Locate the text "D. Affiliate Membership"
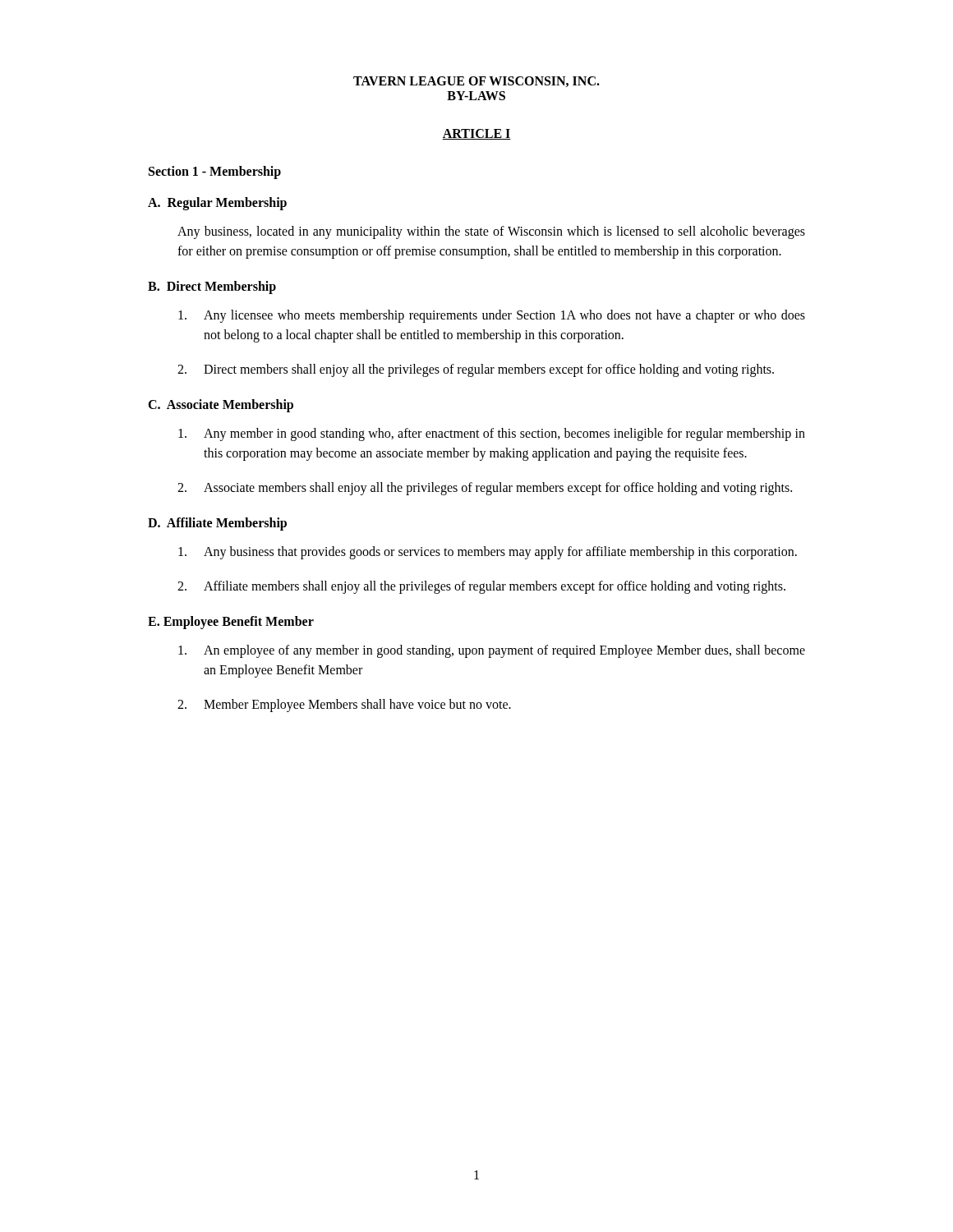This screenshot has width=953, height=1232. [x=218, y=523]
